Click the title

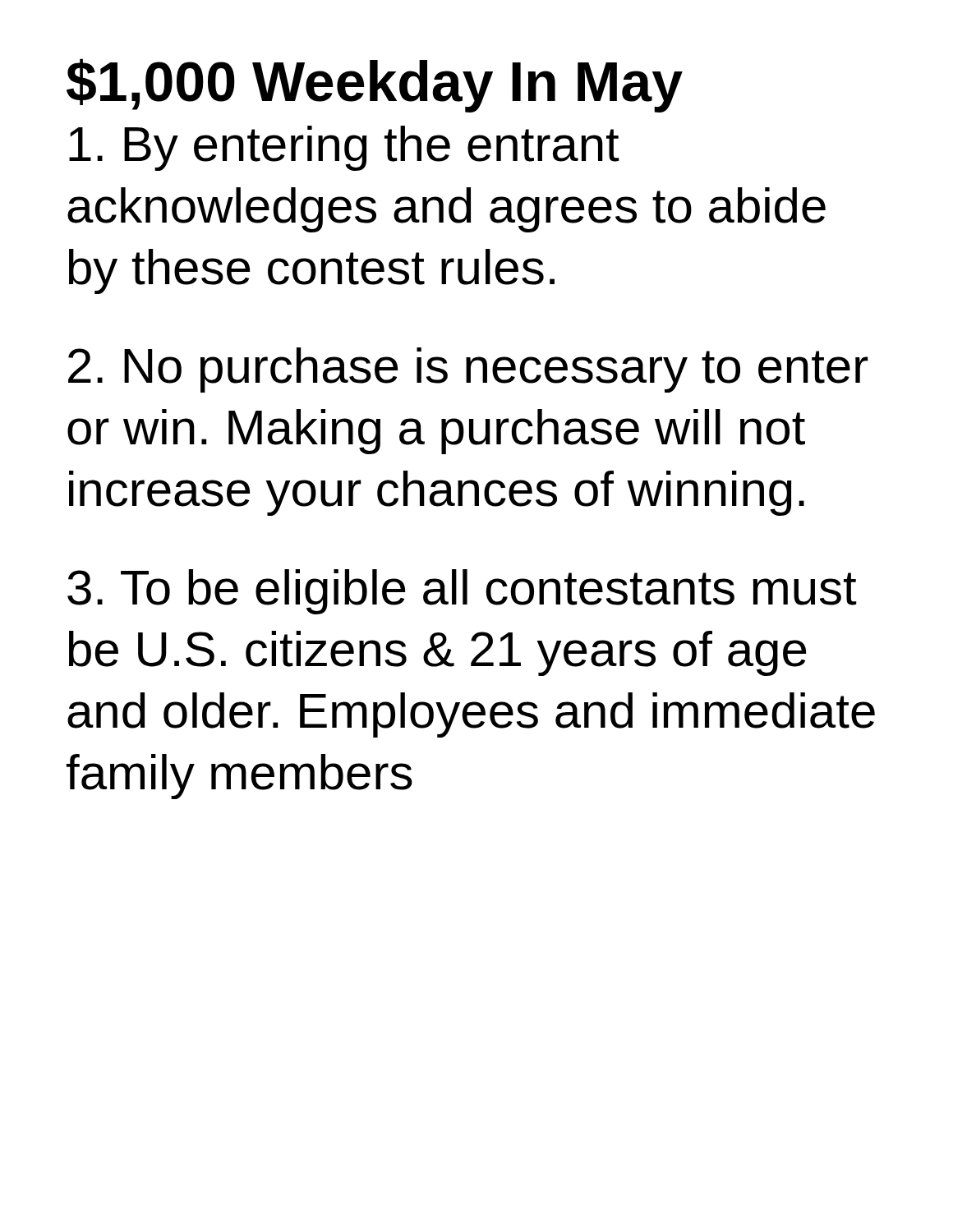click(x=374, y=81)
